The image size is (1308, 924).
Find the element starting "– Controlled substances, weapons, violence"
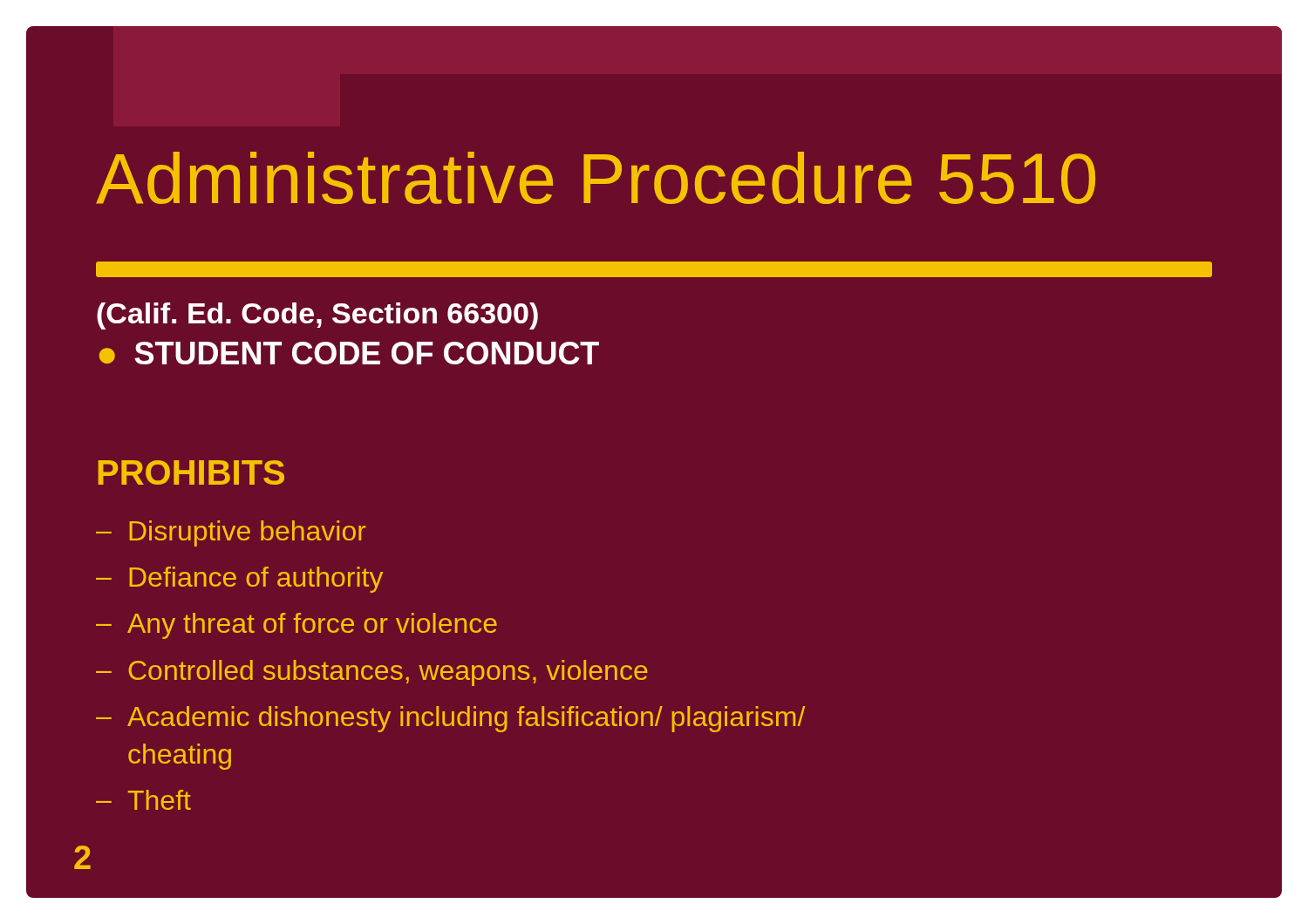coord(372,670)
